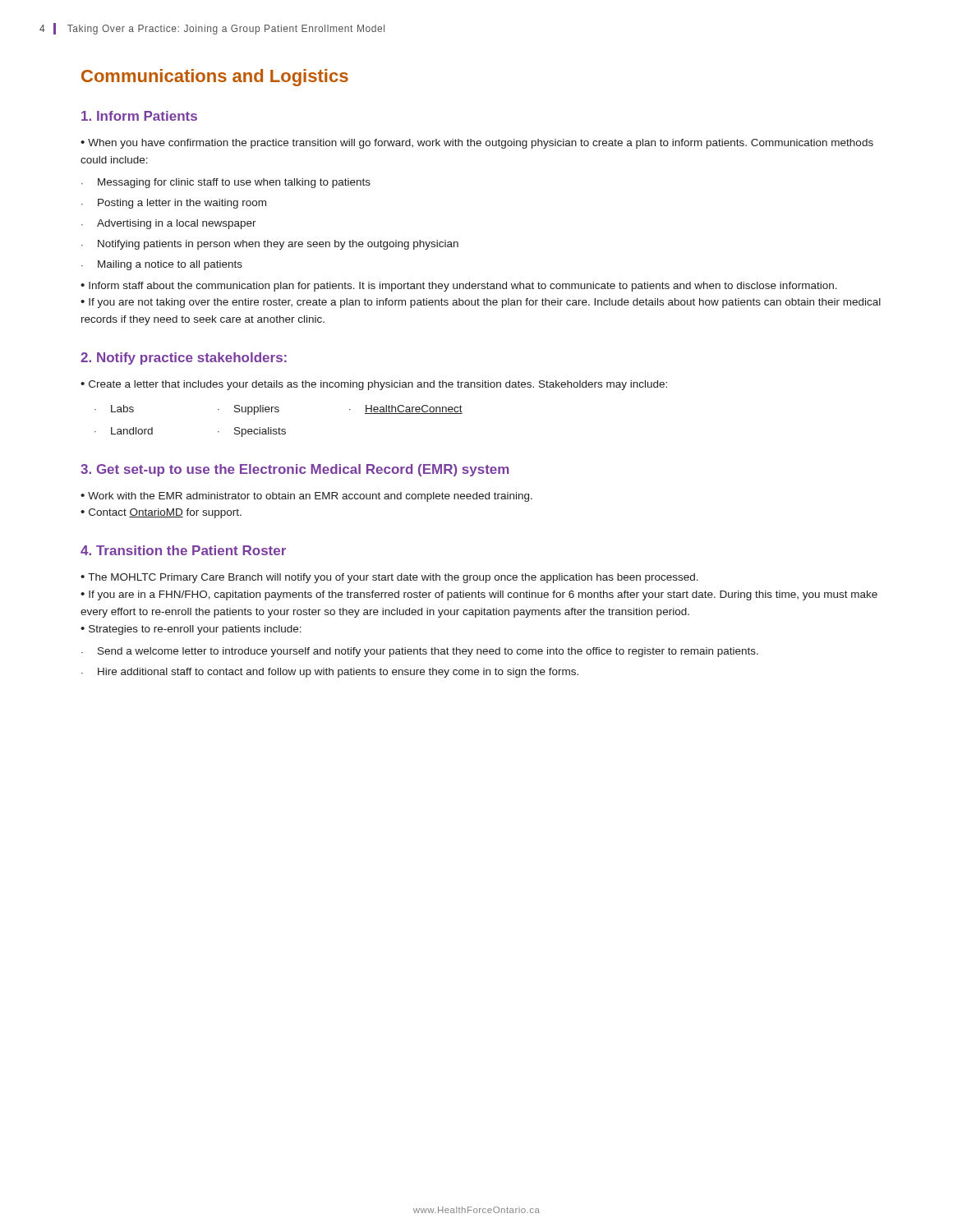Click on the text starting "Notifying patients in person"

pyautogui.click(x=278, y=244)
